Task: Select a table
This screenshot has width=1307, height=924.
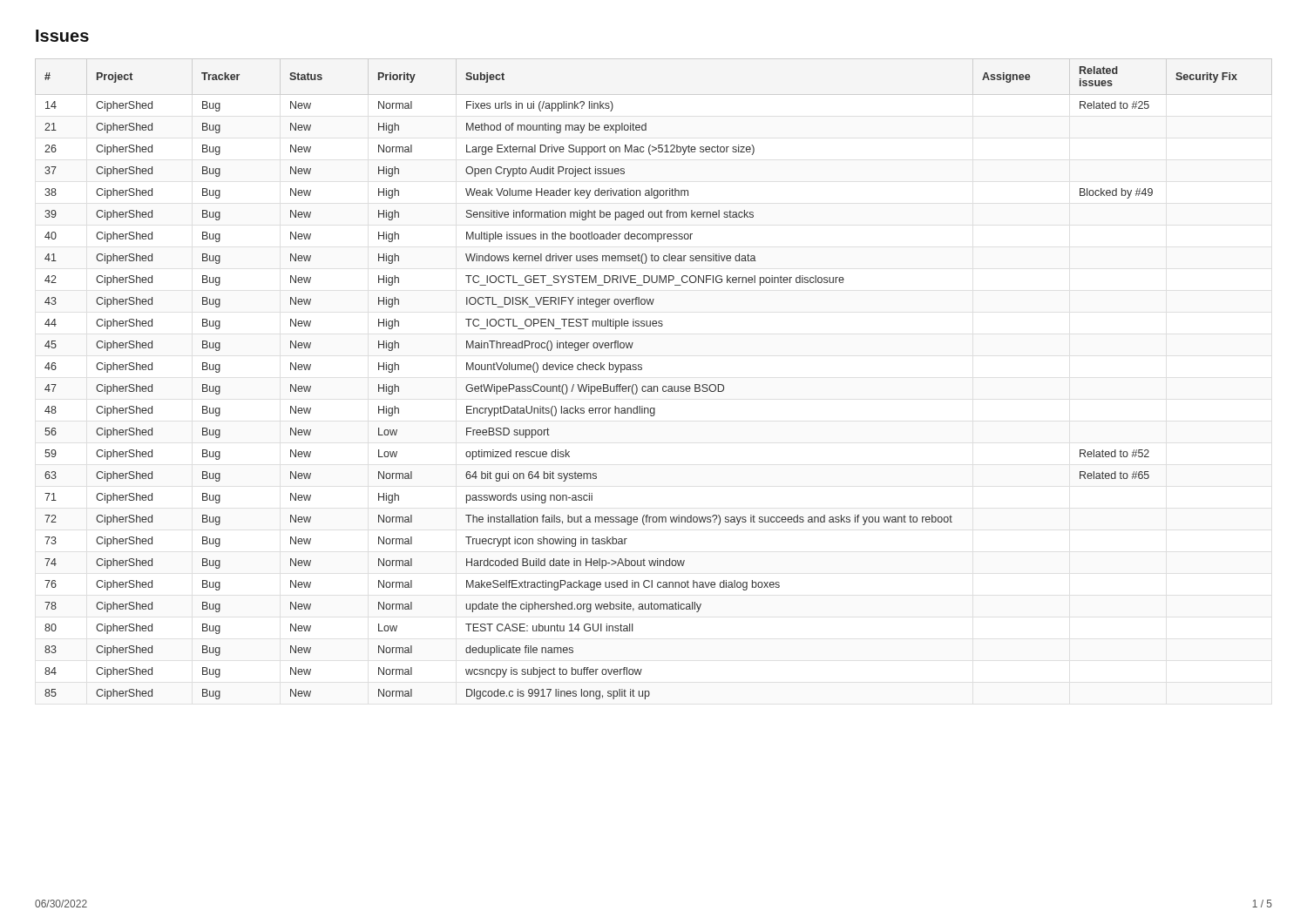Action: click(x=654, y=381)
